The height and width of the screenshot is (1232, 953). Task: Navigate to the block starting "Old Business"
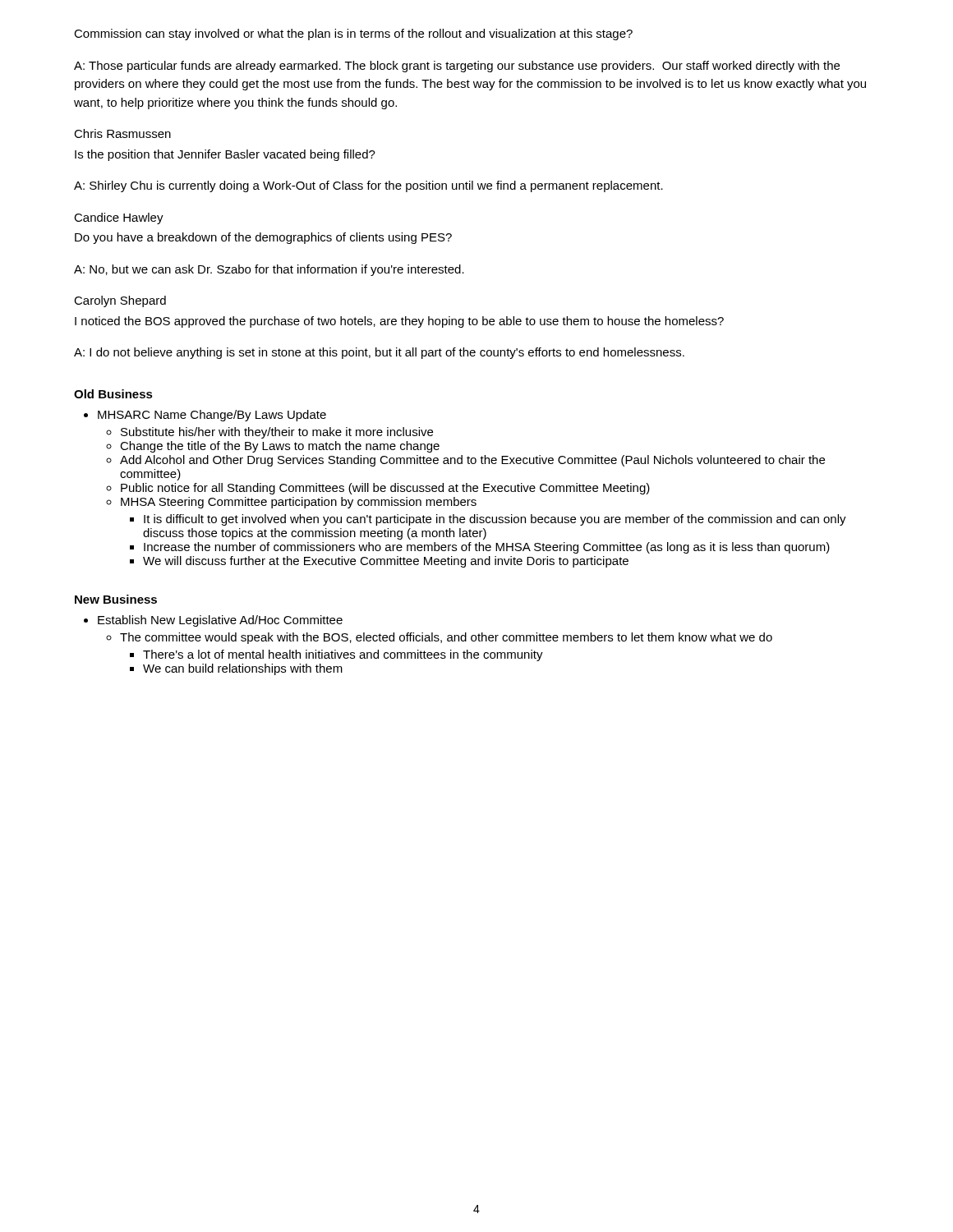(x=113, y=393)
